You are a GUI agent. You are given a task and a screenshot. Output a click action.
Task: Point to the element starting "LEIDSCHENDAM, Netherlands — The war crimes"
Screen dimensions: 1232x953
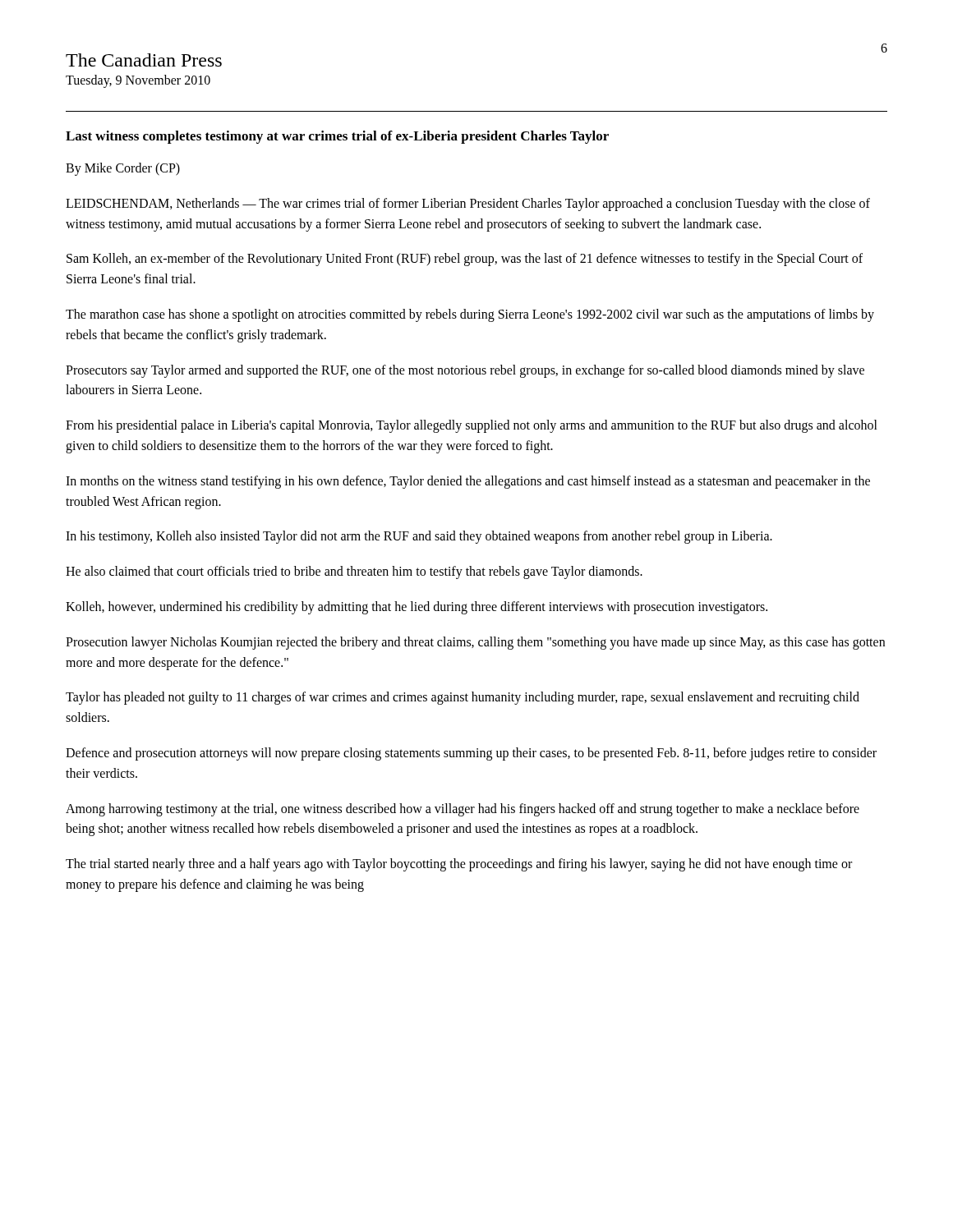click(x=468, y=213)
